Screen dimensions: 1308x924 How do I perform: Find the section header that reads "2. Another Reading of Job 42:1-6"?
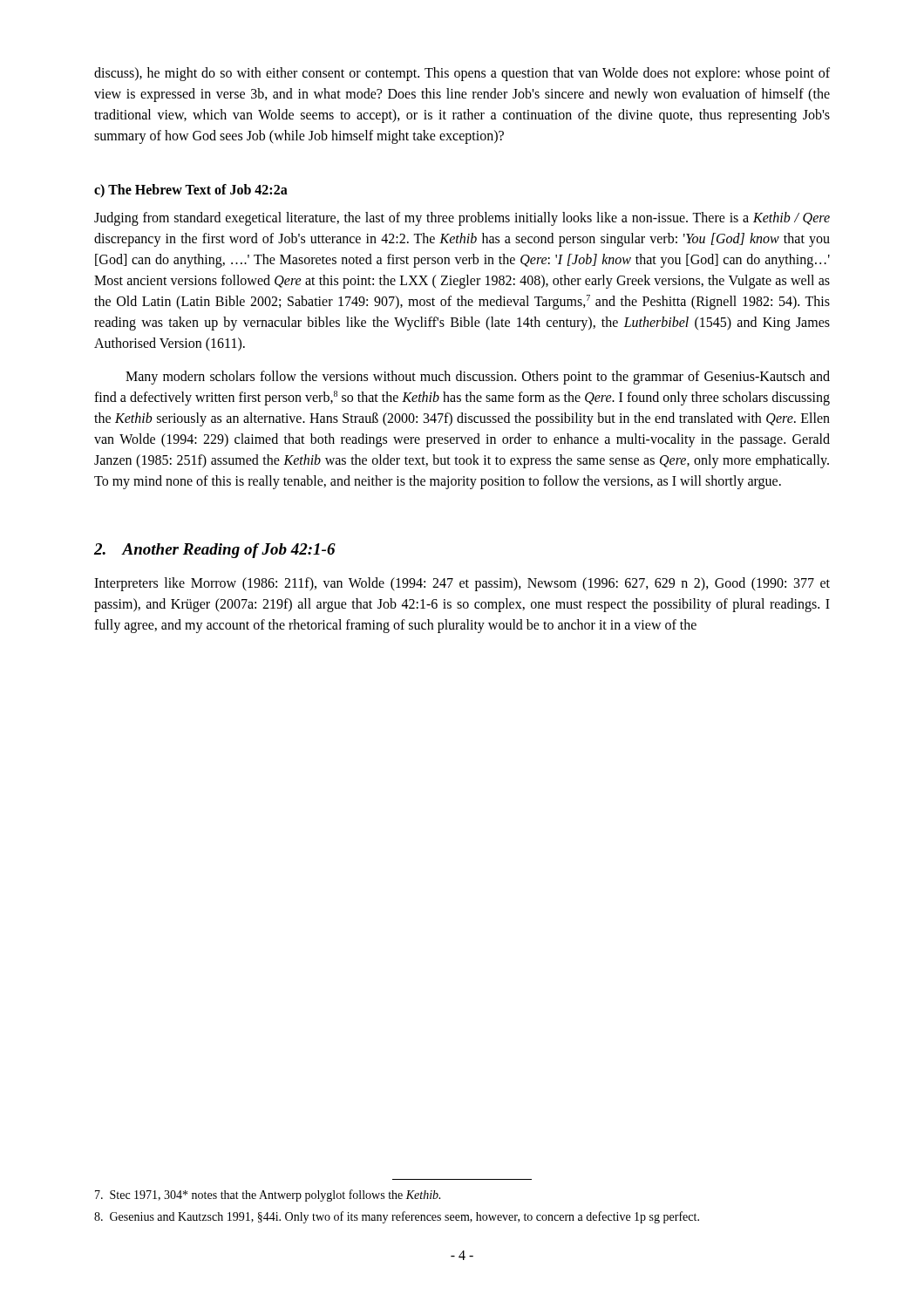pyautogui.click(x=215, y=549)
